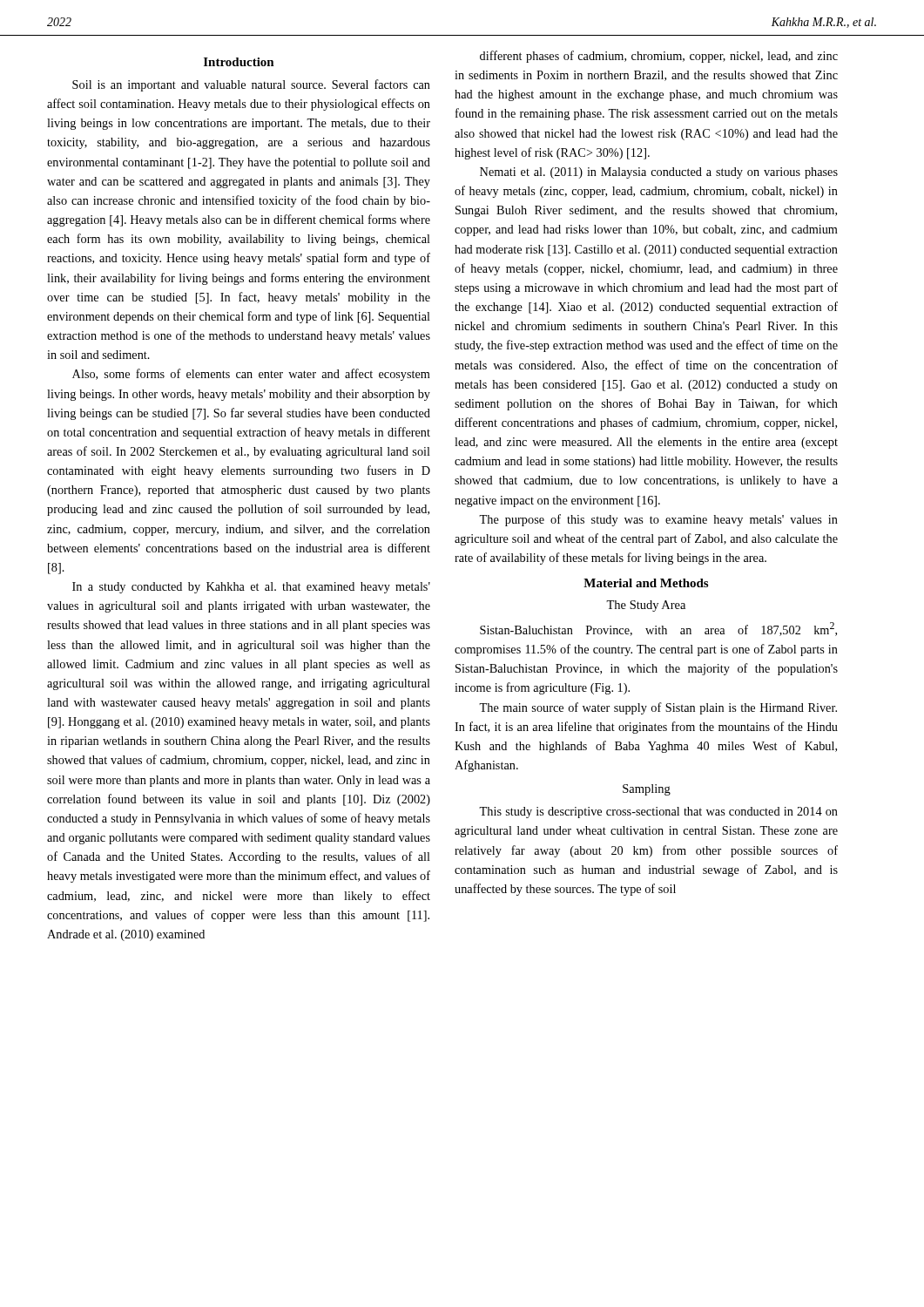Locate the text block that reads "This study is descriptive cross-sectional that was"
This screenshot has width=924, height=1307.
click(x=646, y=850)
